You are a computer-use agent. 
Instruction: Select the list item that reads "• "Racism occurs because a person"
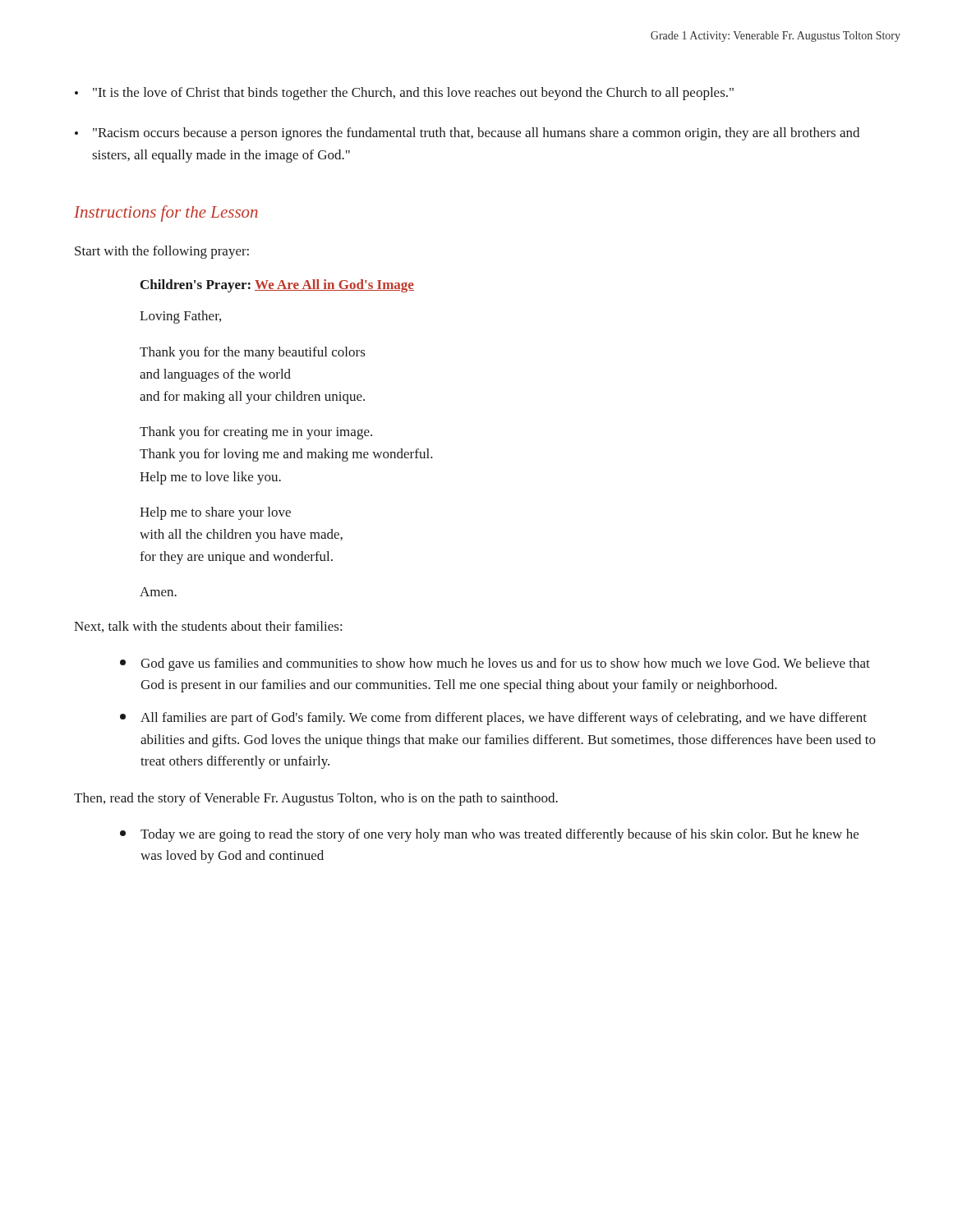[x=476, y=144]
